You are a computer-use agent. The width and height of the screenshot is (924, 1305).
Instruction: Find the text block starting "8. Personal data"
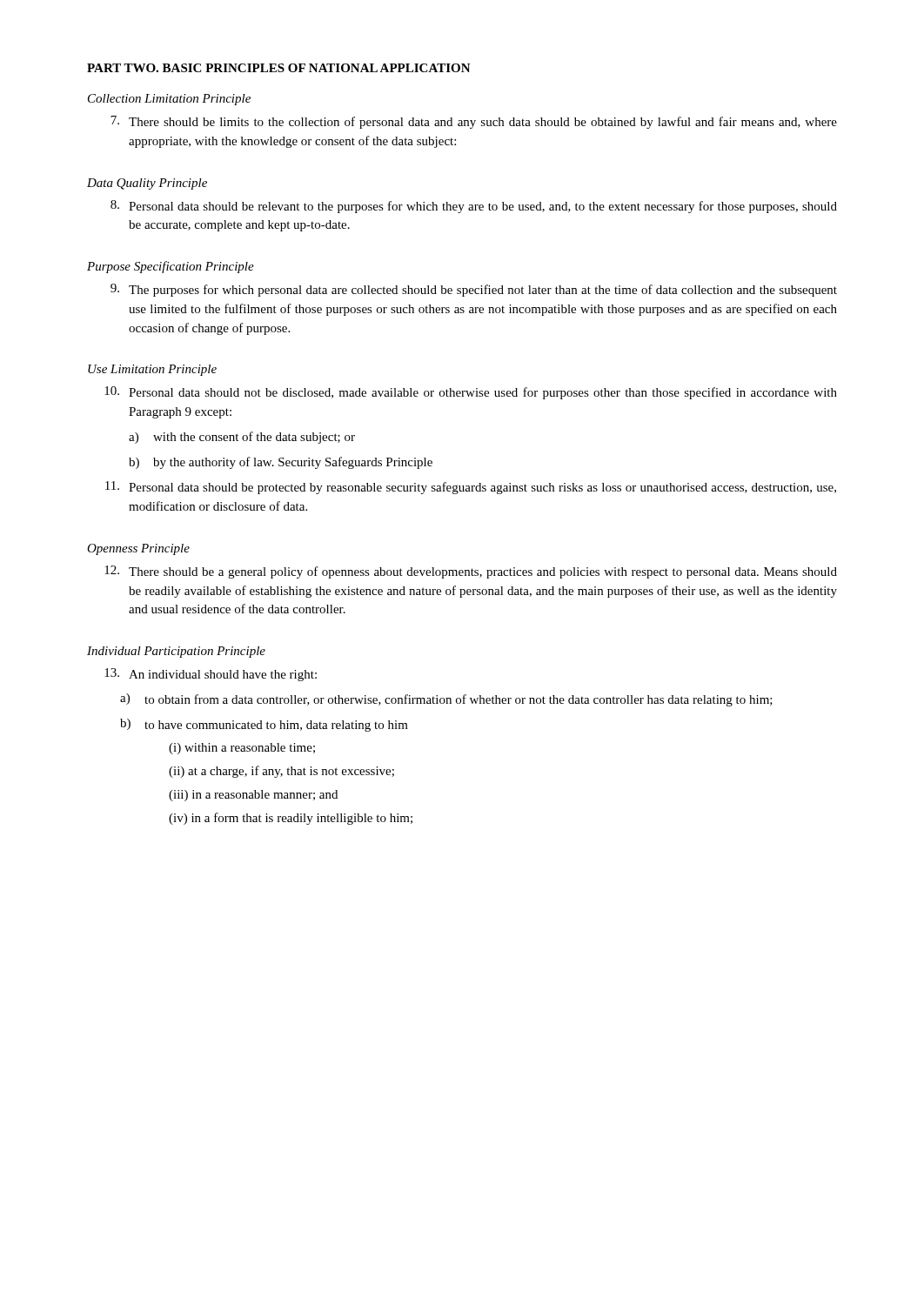point(462,216)
